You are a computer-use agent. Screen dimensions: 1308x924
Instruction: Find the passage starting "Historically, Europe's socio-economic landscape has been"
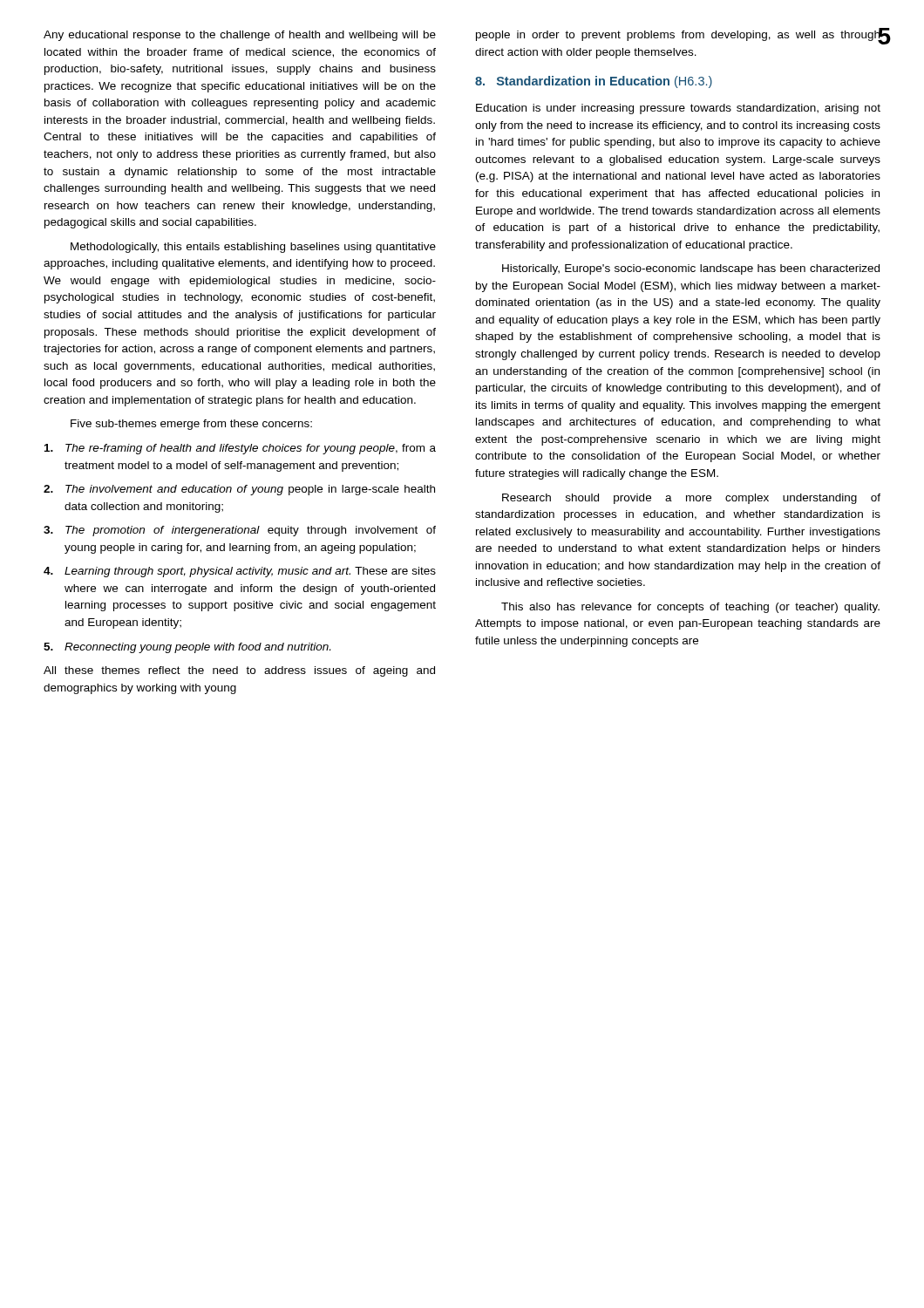[678, 371]
